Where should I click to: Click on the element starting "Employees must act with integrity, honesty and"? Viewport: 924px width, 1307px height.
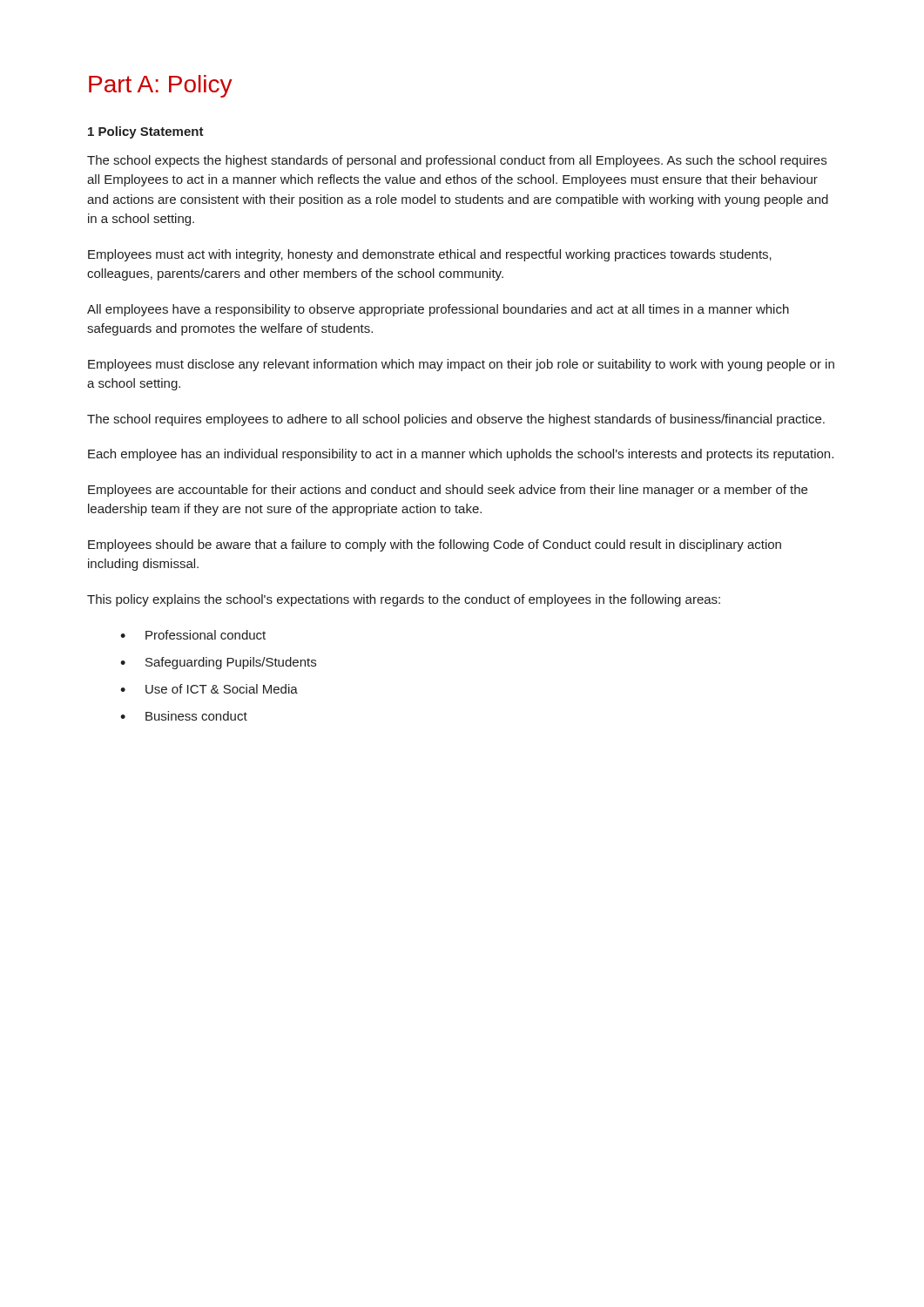click(430, 263)
